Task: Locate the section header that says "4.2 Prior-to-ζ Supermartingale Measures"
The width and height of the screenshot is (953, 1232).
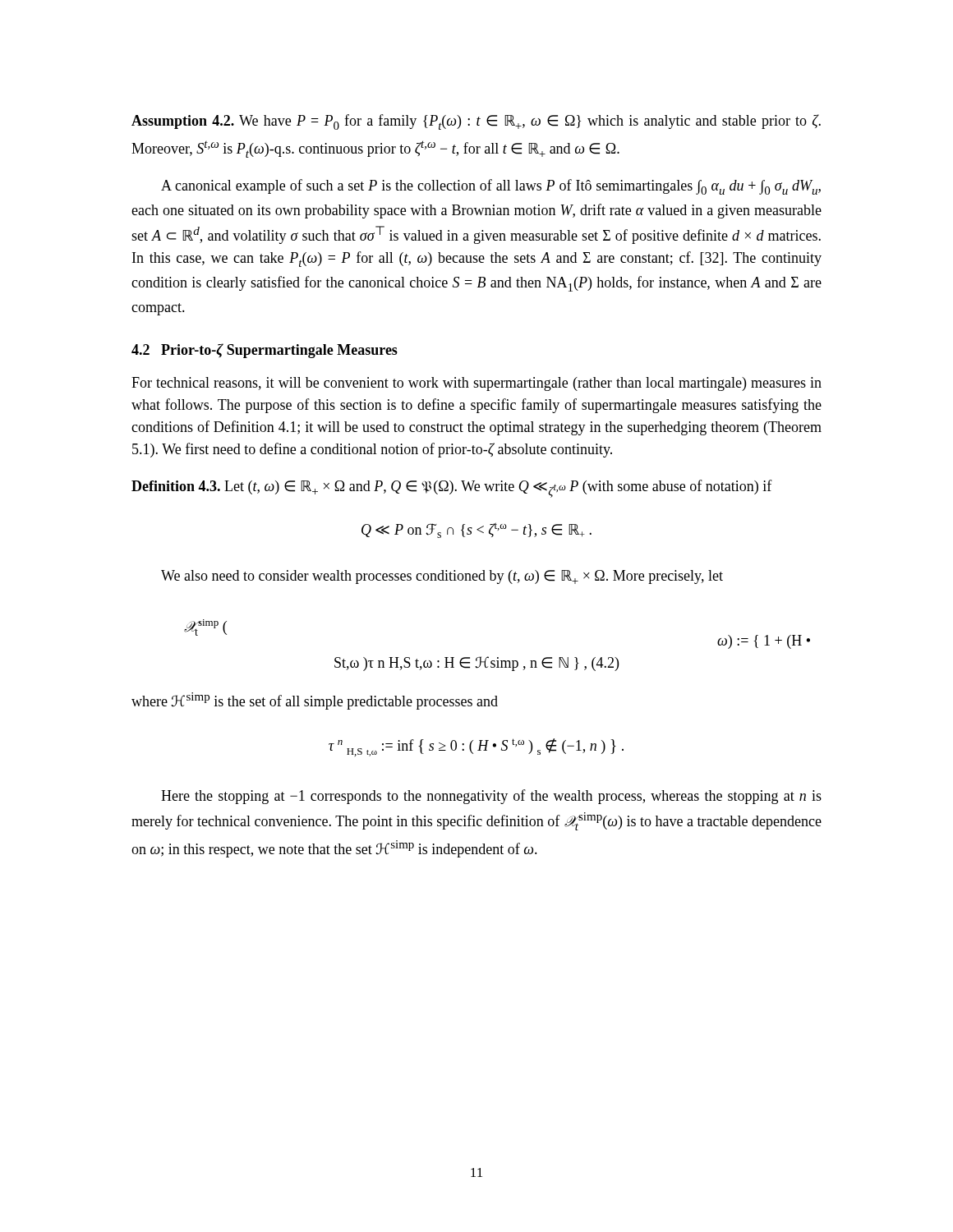Action: pos(264,350)
